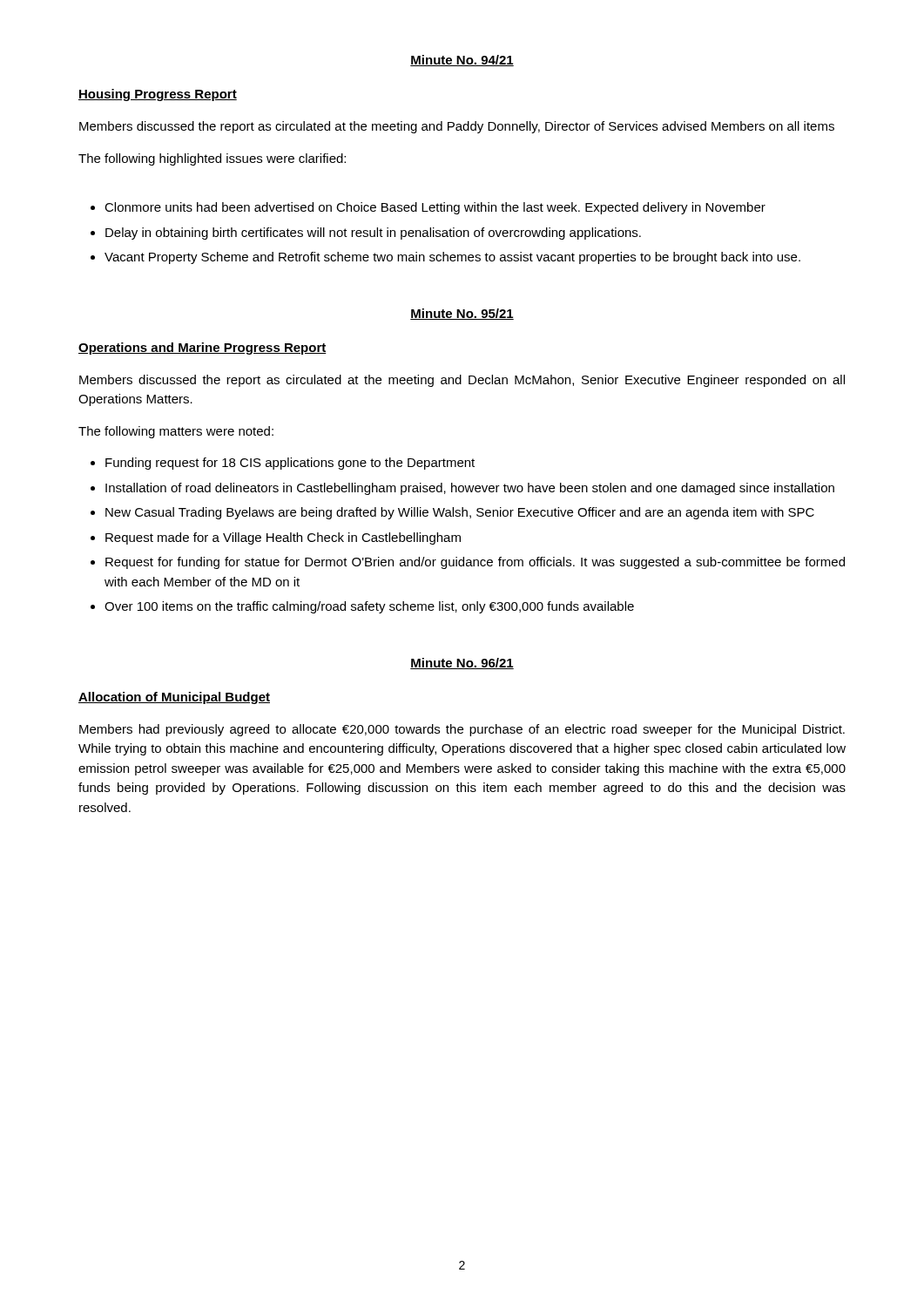Click on the text block starting "Vacant Property Scheme and Retrofit"
Image resolution: width=924 pixels, height=1307 pixels.
453,257
